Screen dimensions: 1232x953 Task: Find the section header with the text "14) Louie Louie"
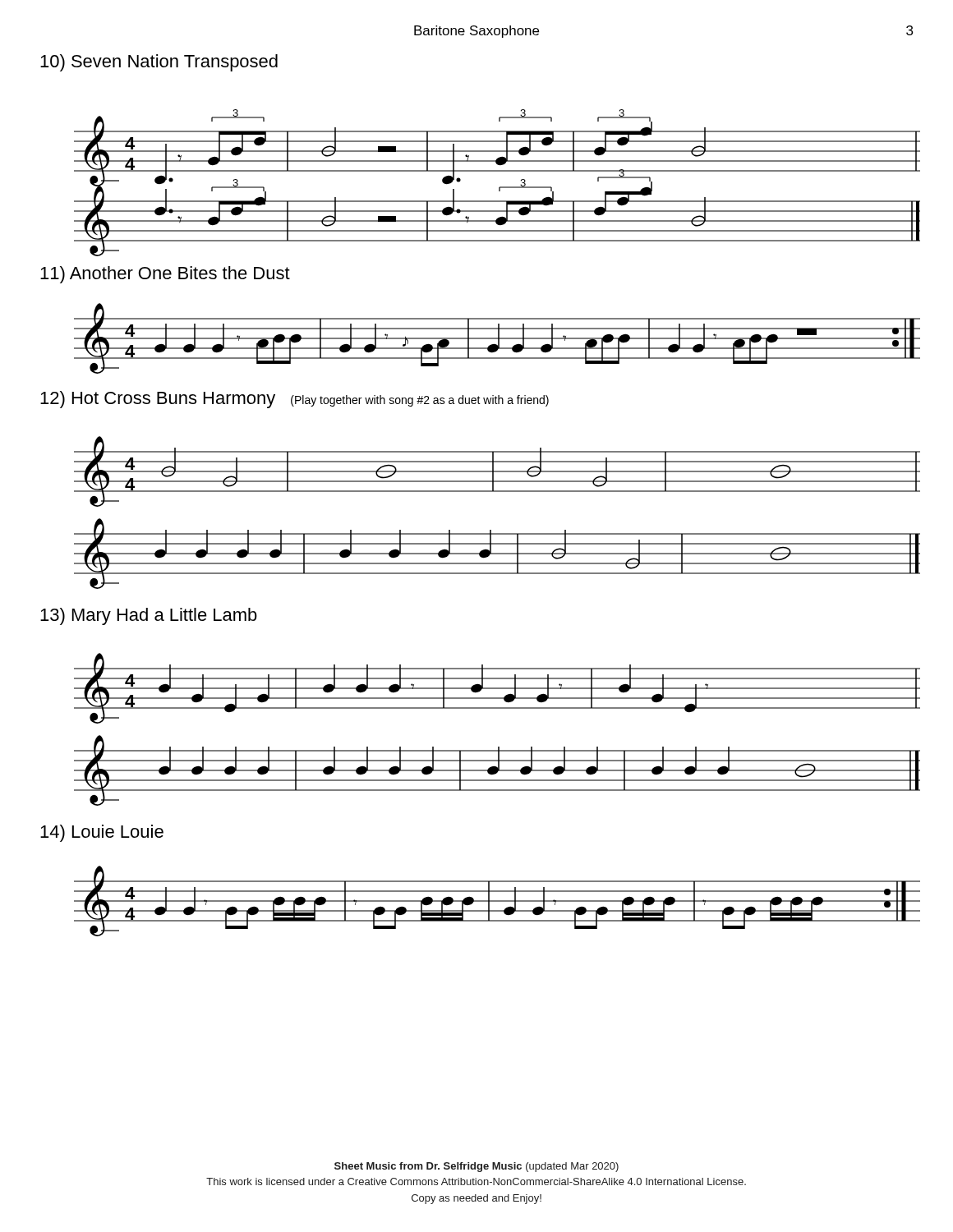(x=102, y=832)
